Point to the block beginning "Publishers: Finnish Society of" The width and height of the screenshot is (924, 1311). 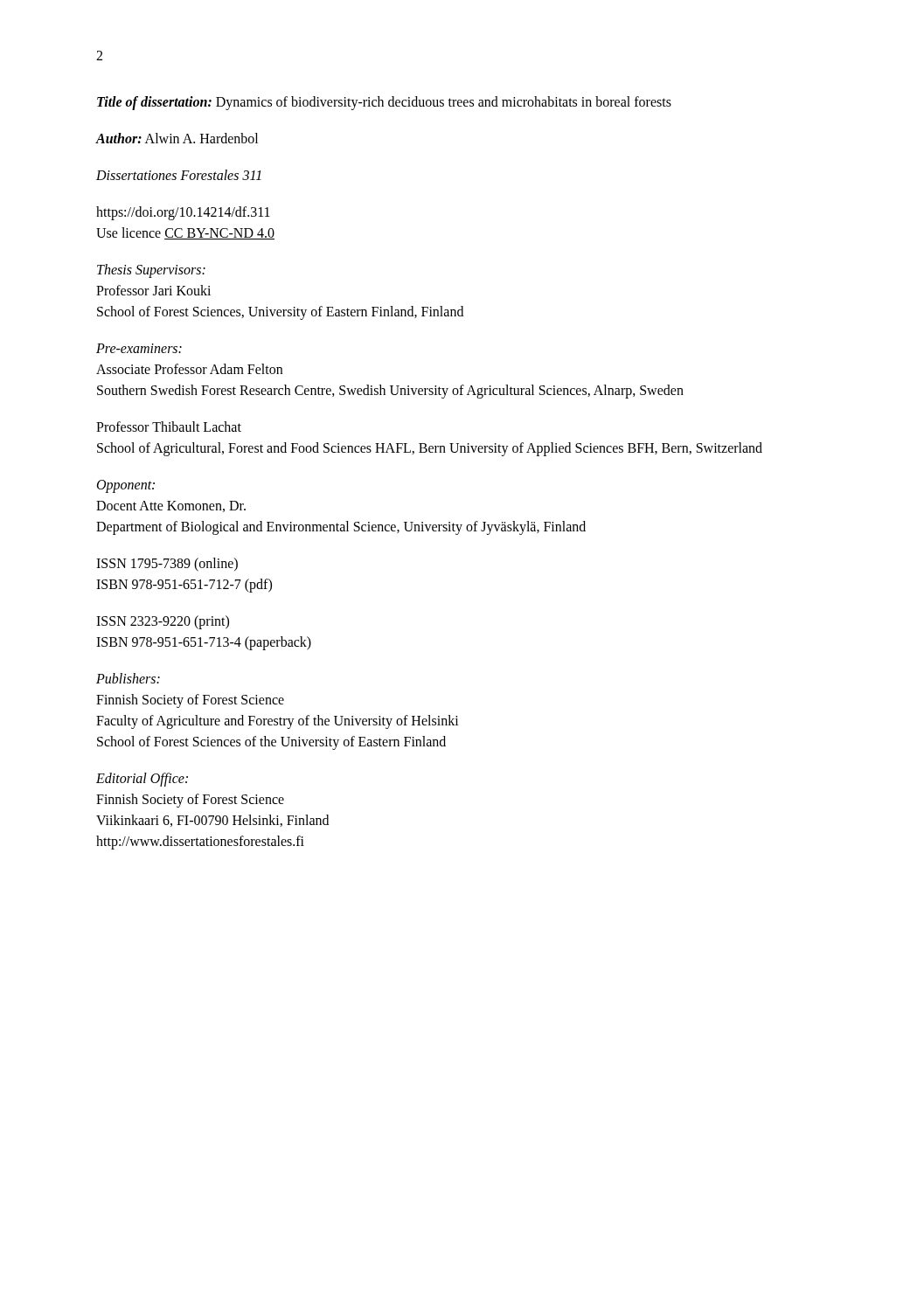point(462,711)
